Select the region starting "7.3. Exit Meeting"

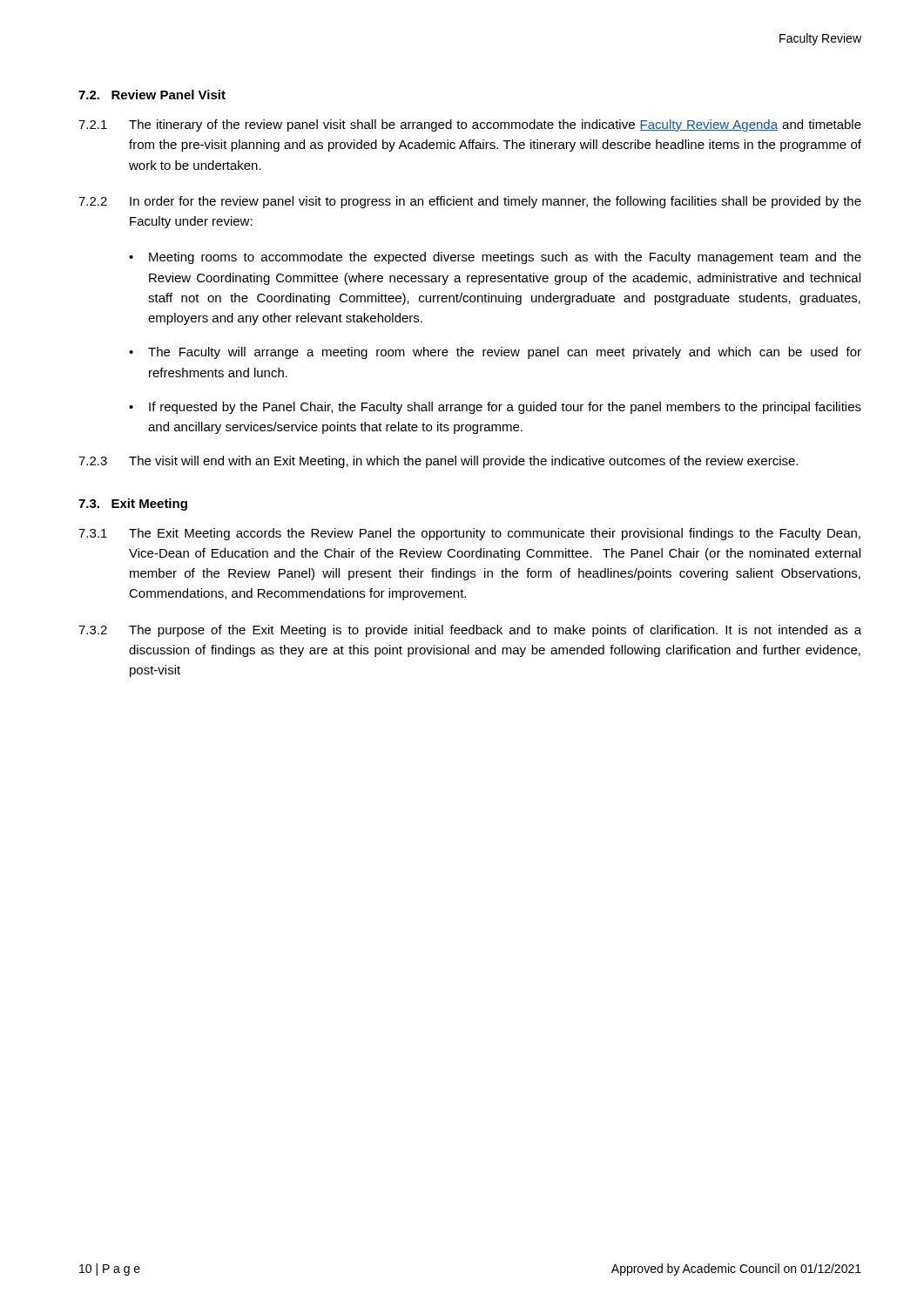[x=133, y=503]
